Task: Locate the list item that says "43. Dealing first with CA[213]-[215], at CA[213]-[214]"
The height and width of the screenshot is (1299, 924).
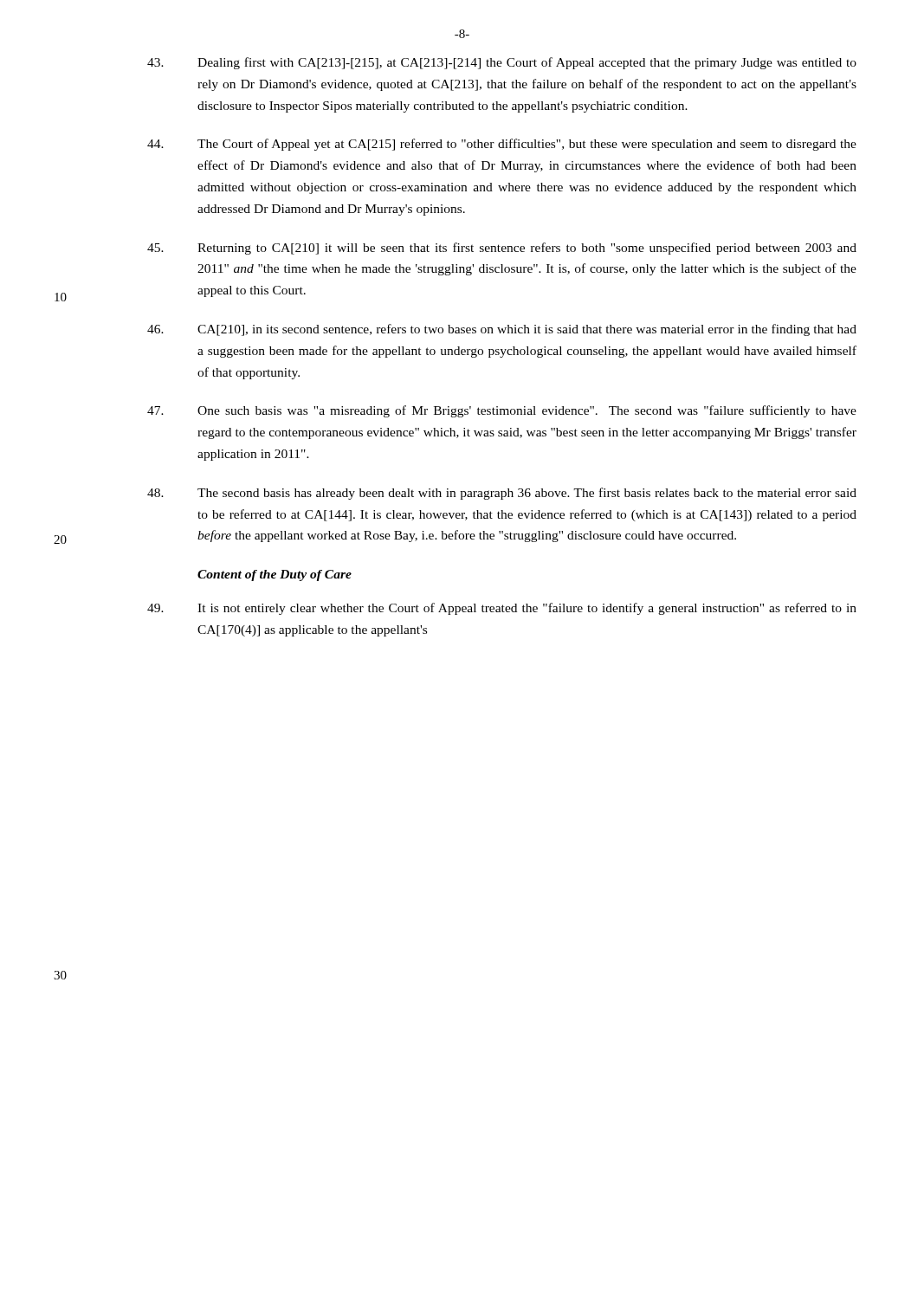Action: (502, 84)
